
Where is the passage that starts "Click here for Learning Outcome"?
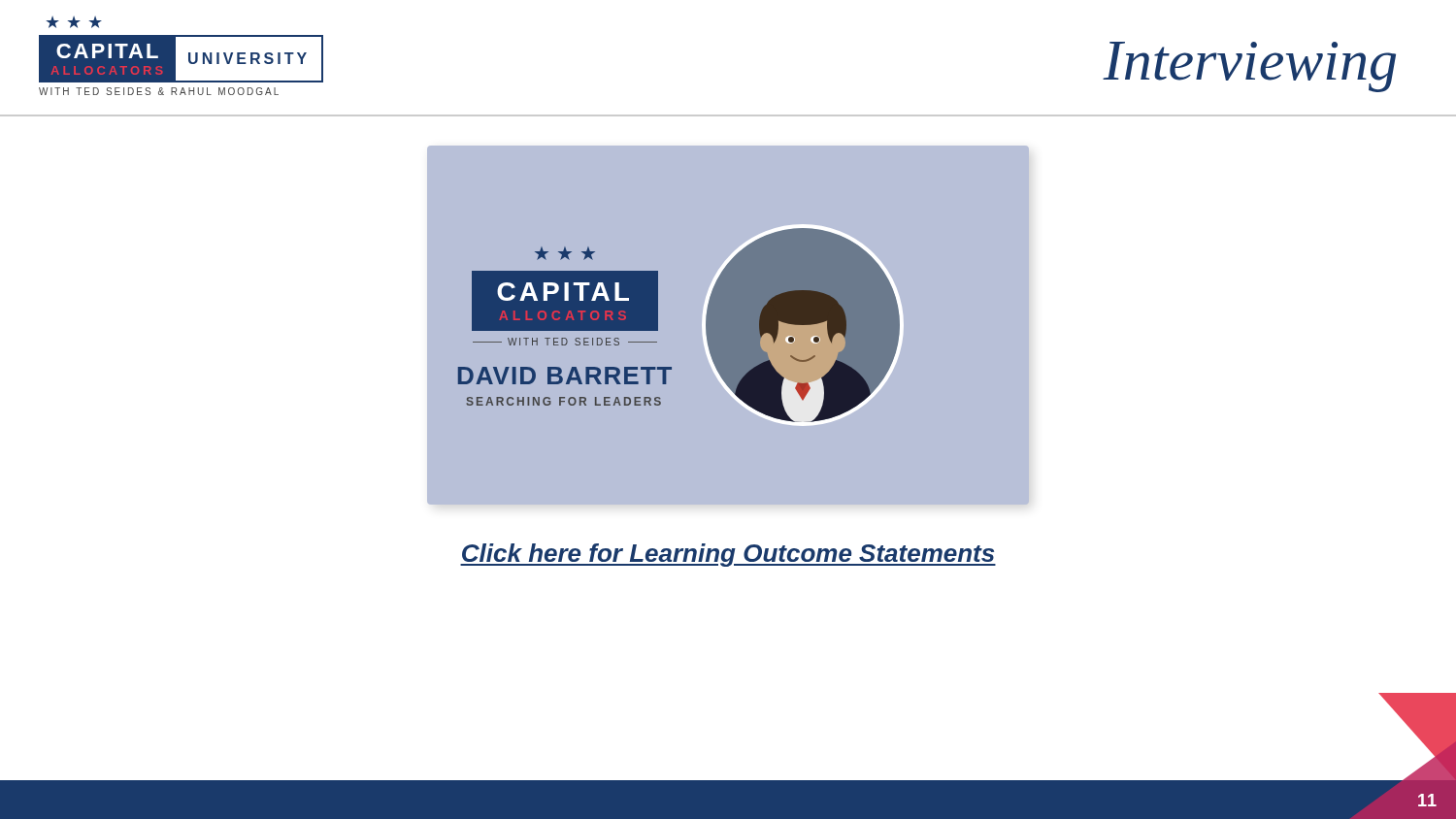tap(728, 553)
